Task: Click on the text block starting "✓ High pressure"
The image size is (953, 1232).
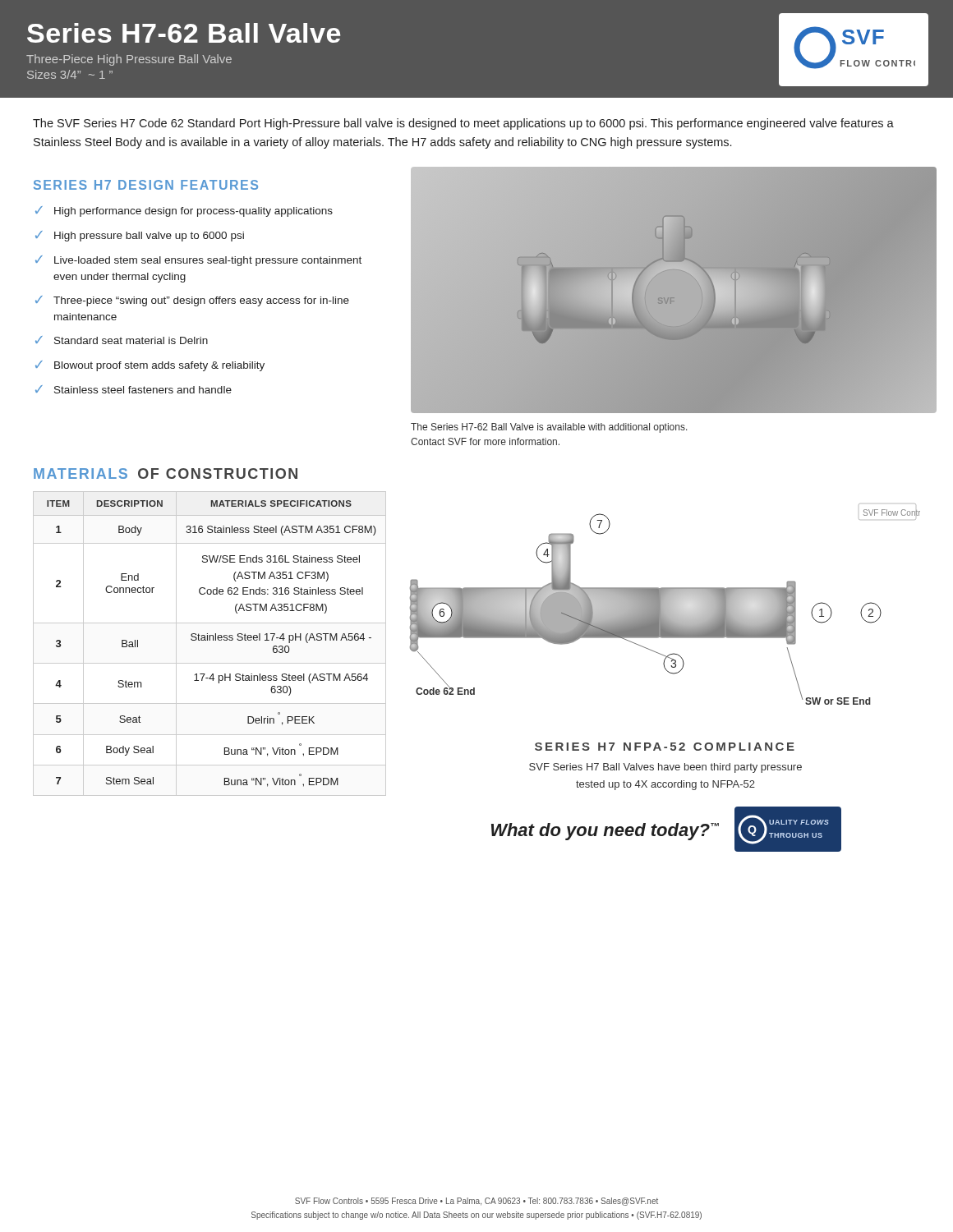Action: (139, 236)
